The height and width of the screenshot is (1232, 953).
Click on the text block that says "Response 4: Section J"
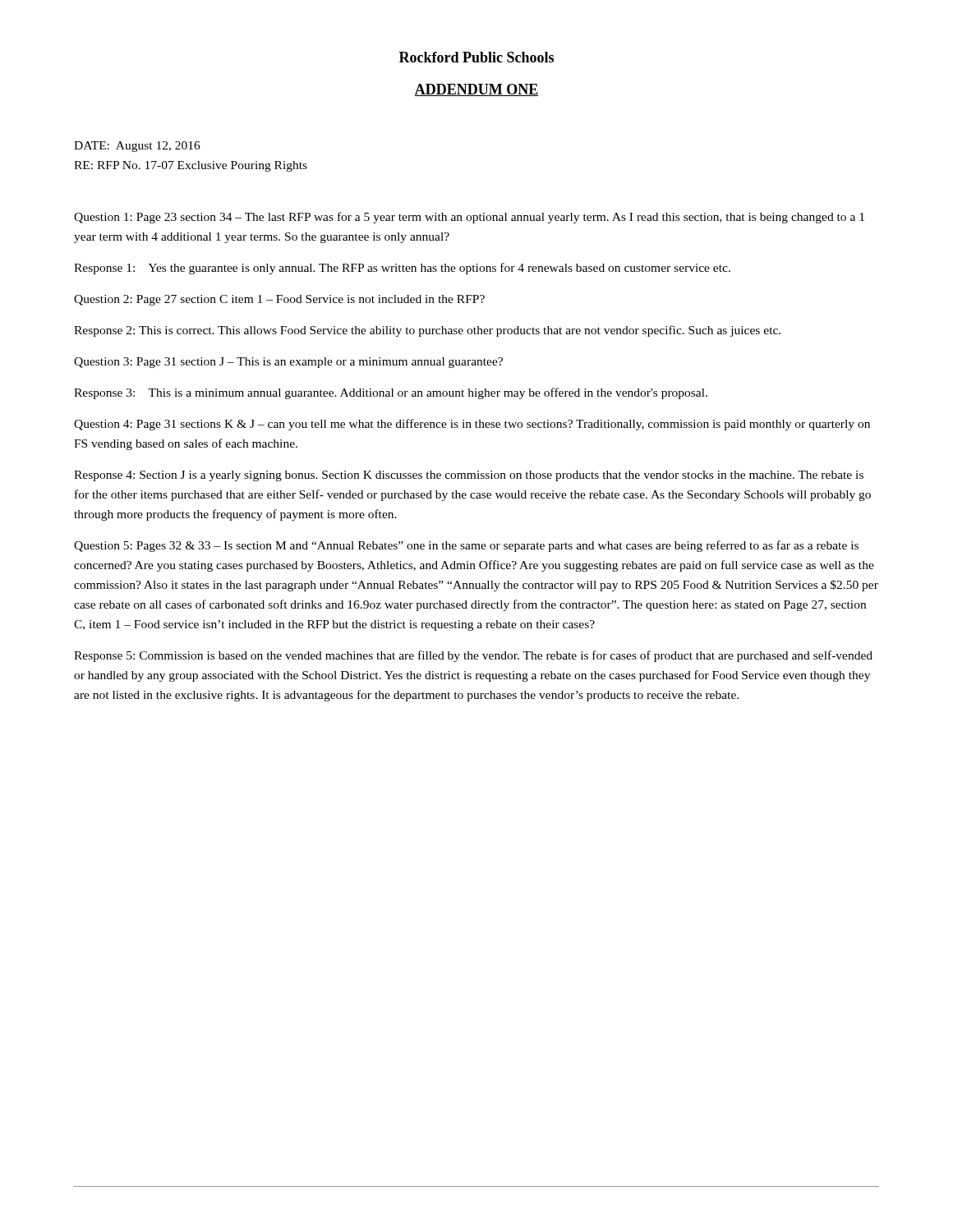473,494
